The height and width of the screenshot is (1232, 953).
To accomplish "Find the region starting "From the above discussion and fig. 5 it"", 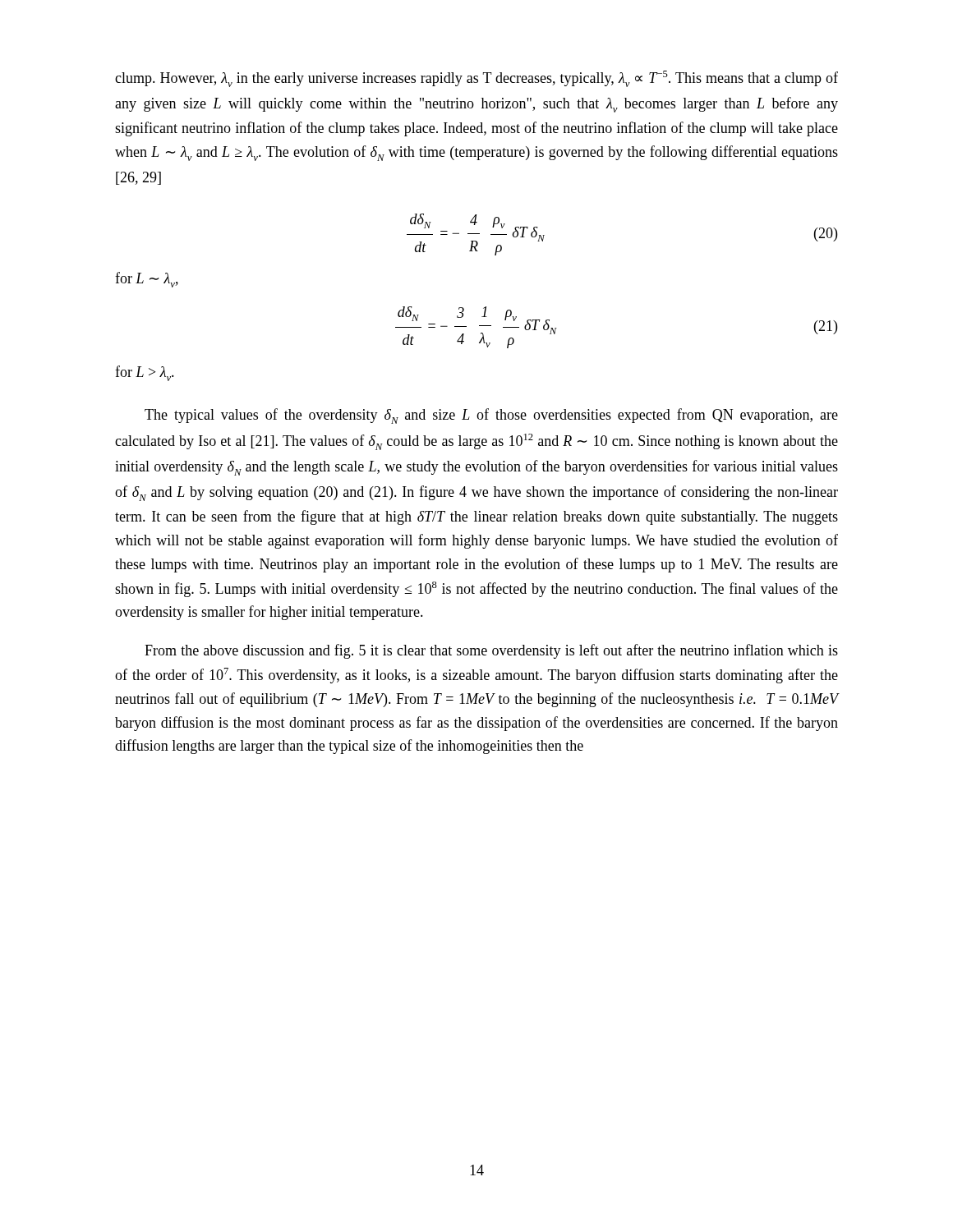I will [476, 698].
